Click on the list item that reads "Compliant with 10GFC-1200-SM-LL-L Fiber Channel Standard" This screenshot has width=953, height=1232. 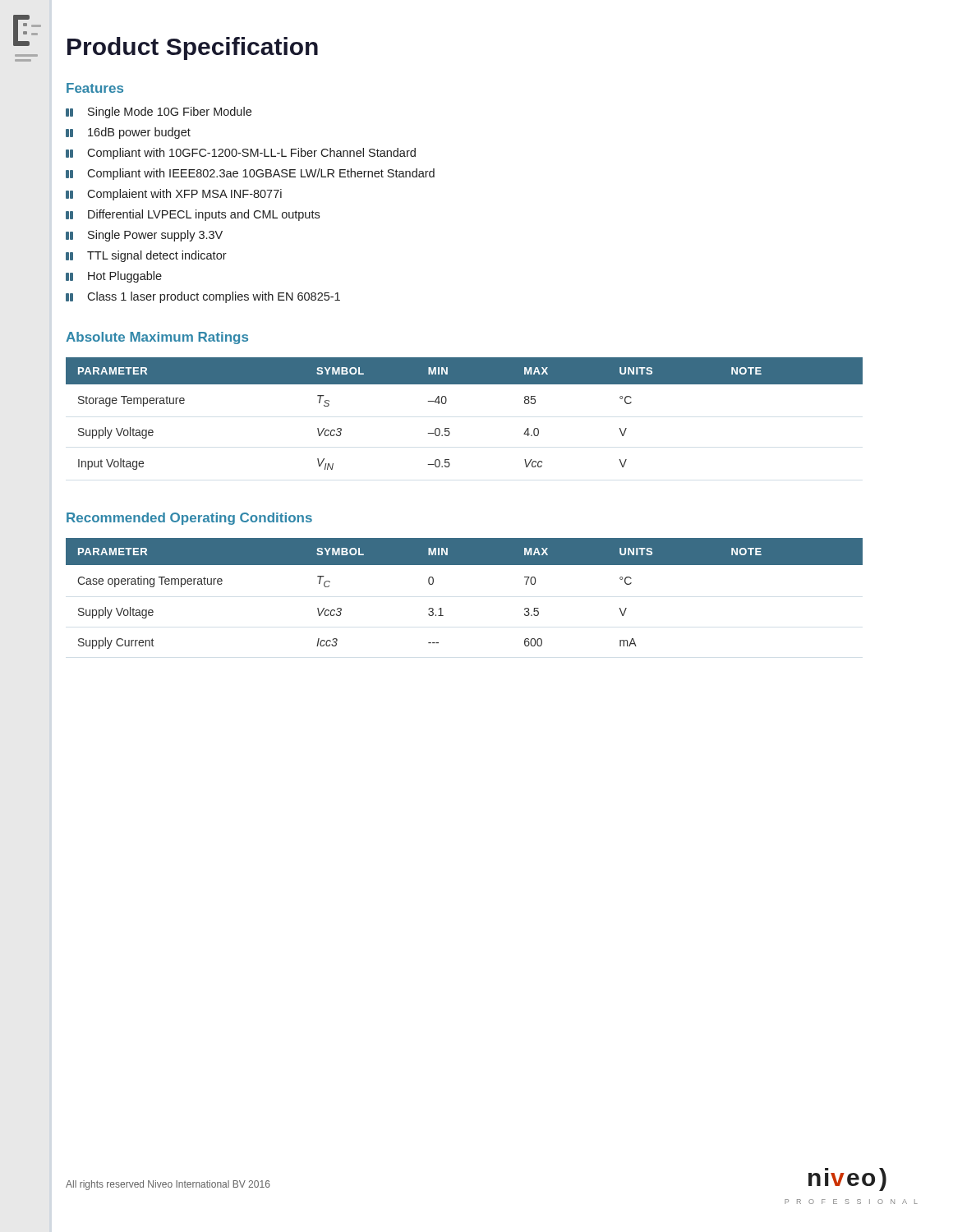pyautogui.click(x=241, y=154)
